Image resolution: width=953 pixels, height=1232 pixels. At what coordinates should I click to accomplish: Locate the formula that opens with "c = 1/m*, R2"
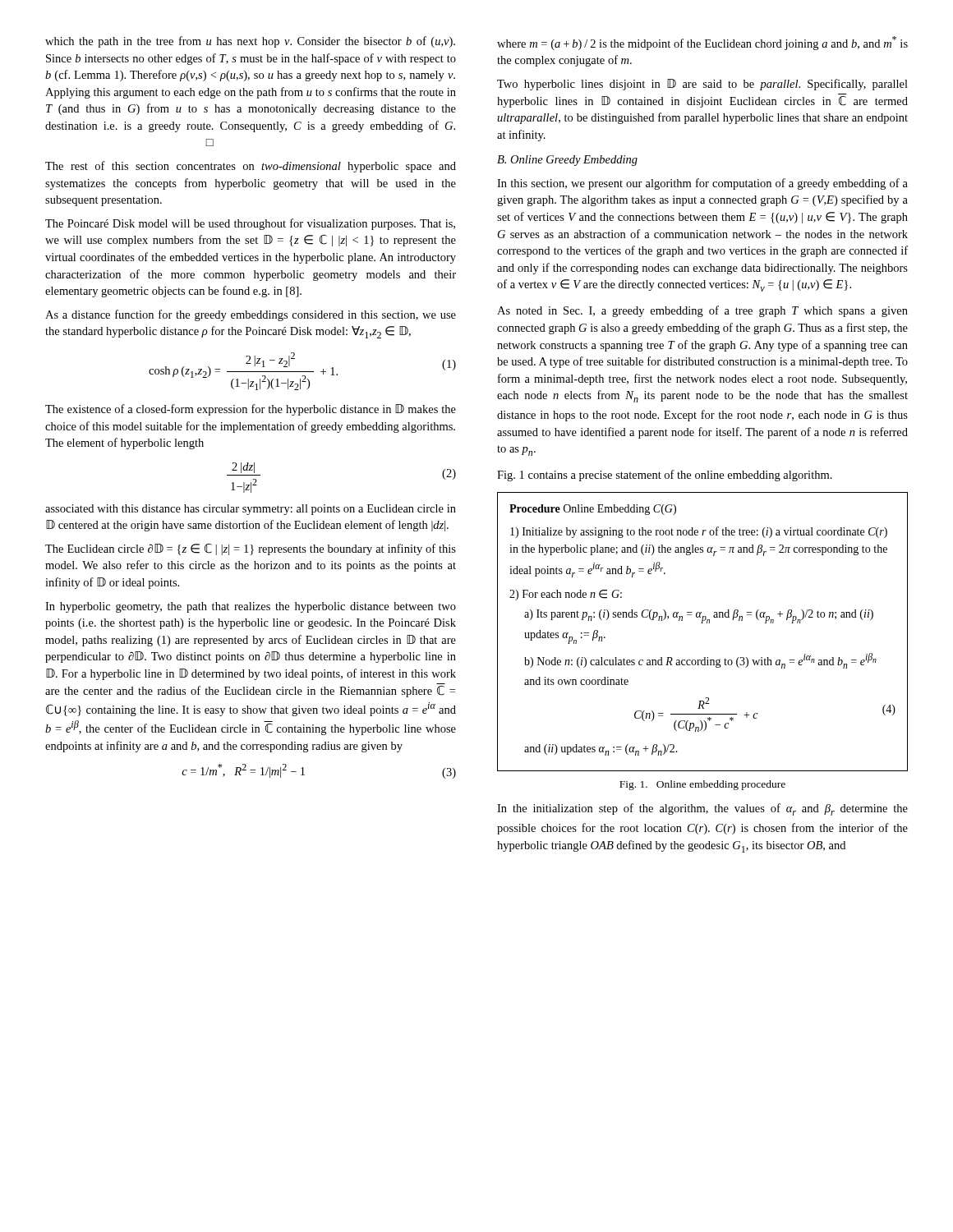tap(240, 771)
